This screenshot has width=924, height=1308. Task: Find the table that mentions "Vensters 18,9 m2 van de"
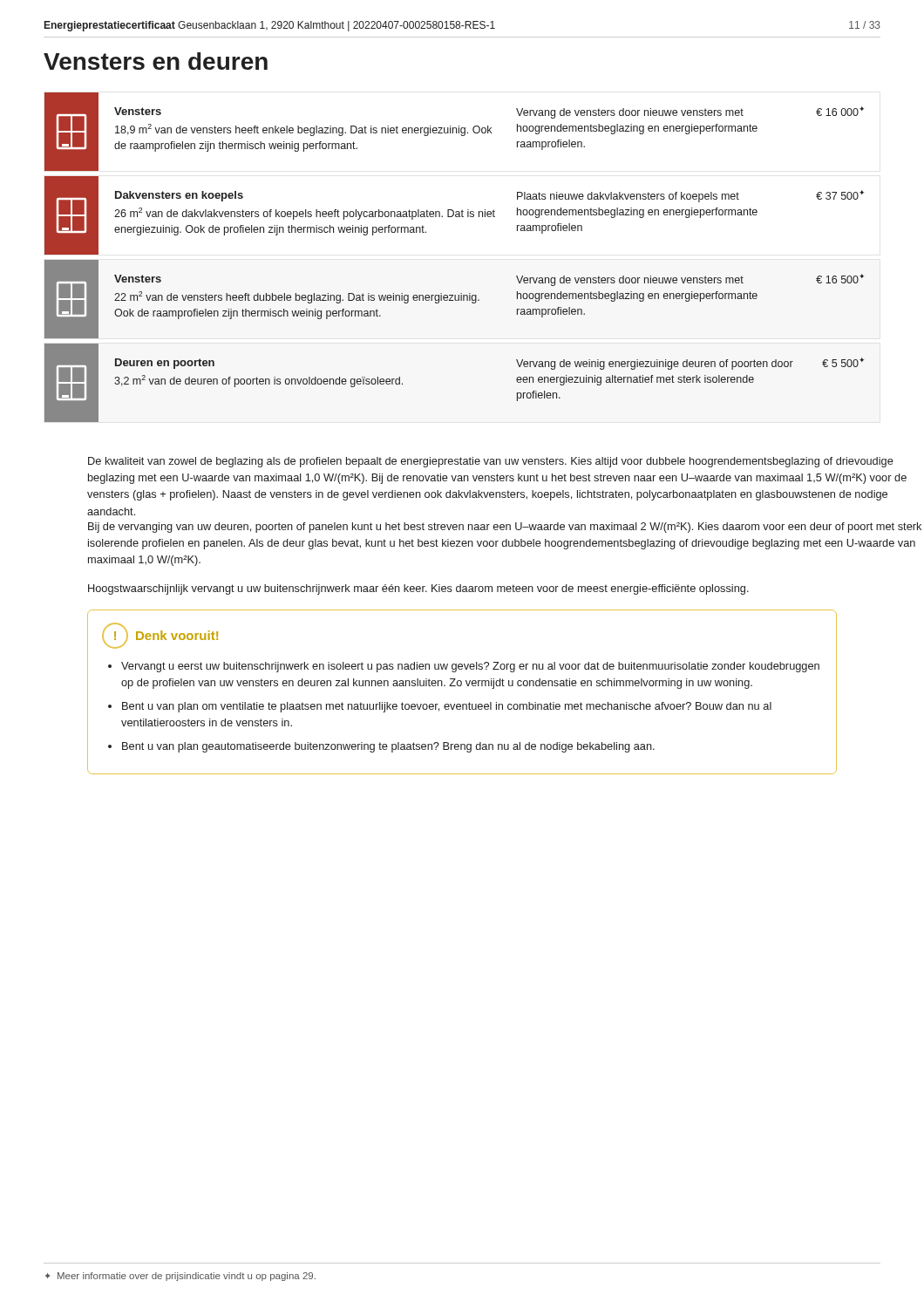462,257
